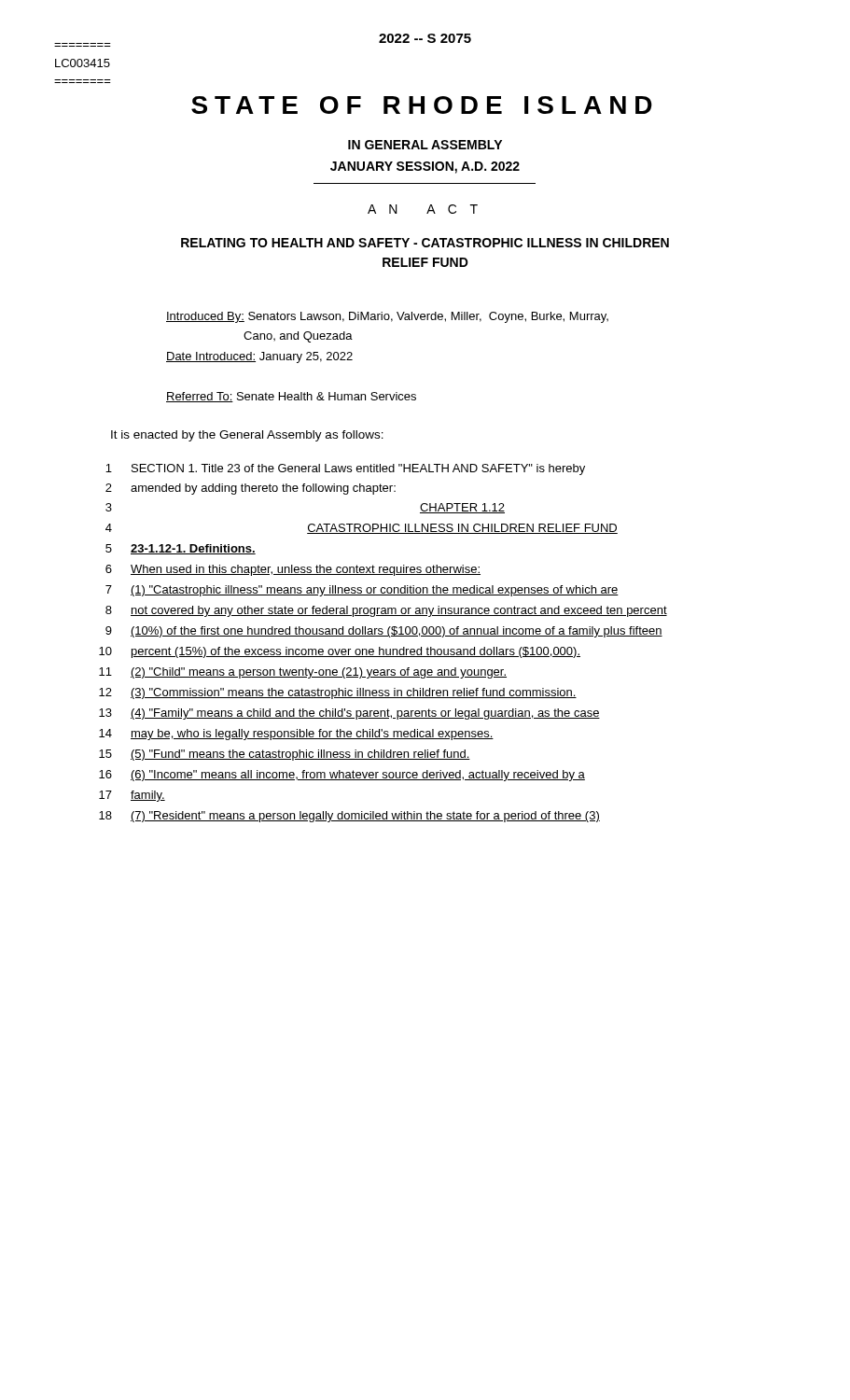Select the region starting "9 (10%) of the"
The width and height of the screenshot is (850, 1400).
(x=434, y=631)
